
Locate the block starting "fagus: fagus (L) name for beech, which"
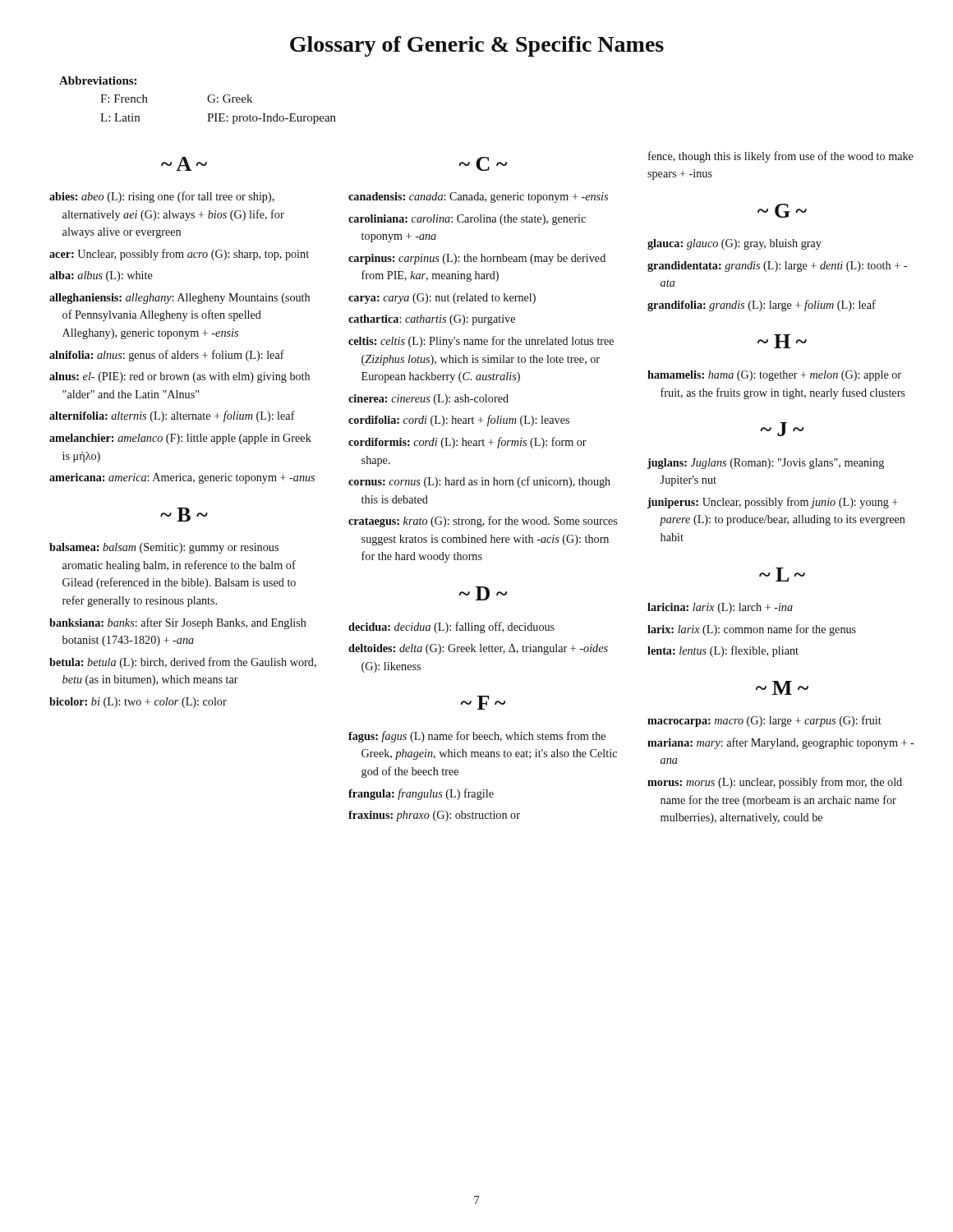pos(483,753)
